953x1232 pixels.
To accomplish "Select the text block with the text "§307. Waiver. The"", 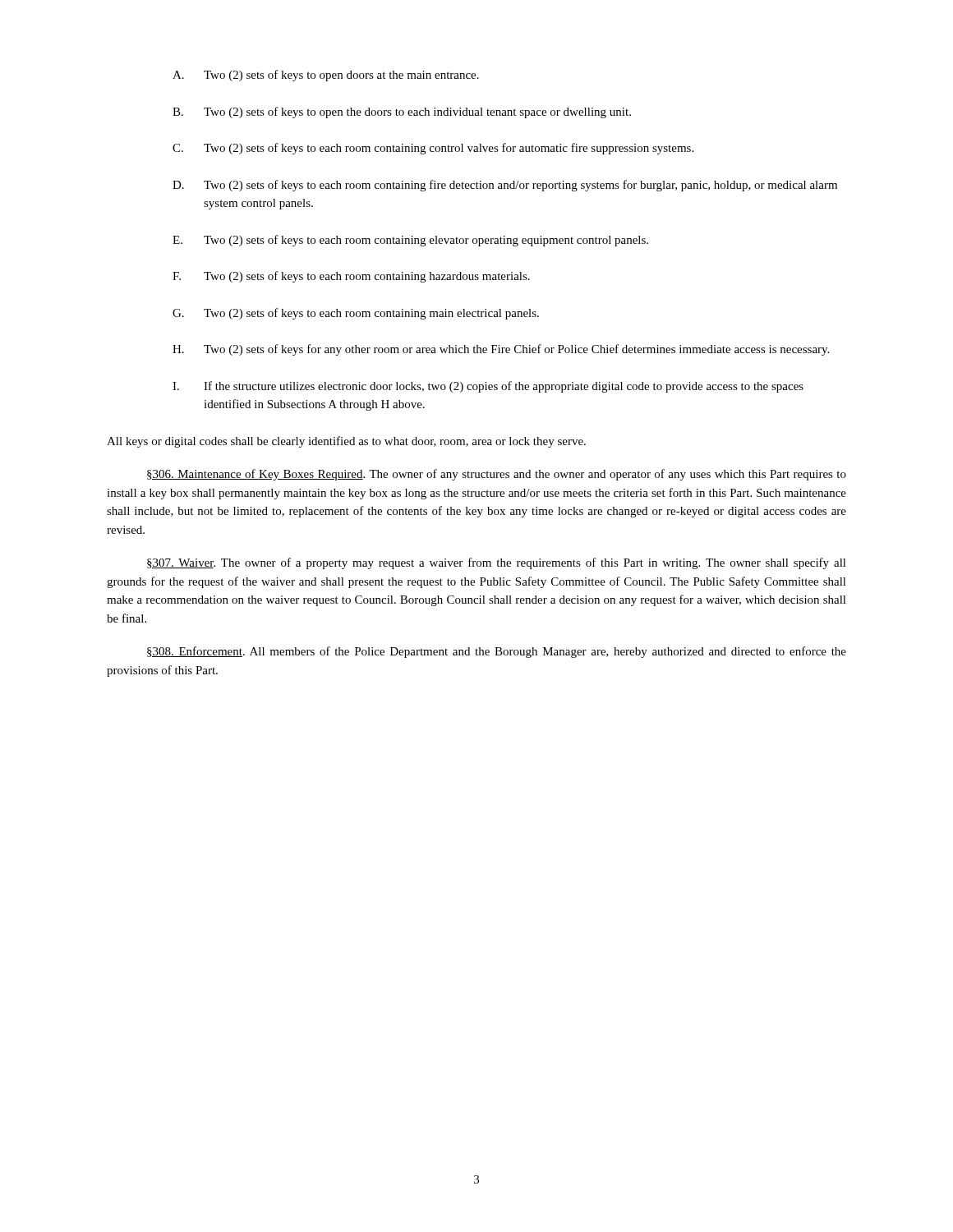I will (476, 590).
